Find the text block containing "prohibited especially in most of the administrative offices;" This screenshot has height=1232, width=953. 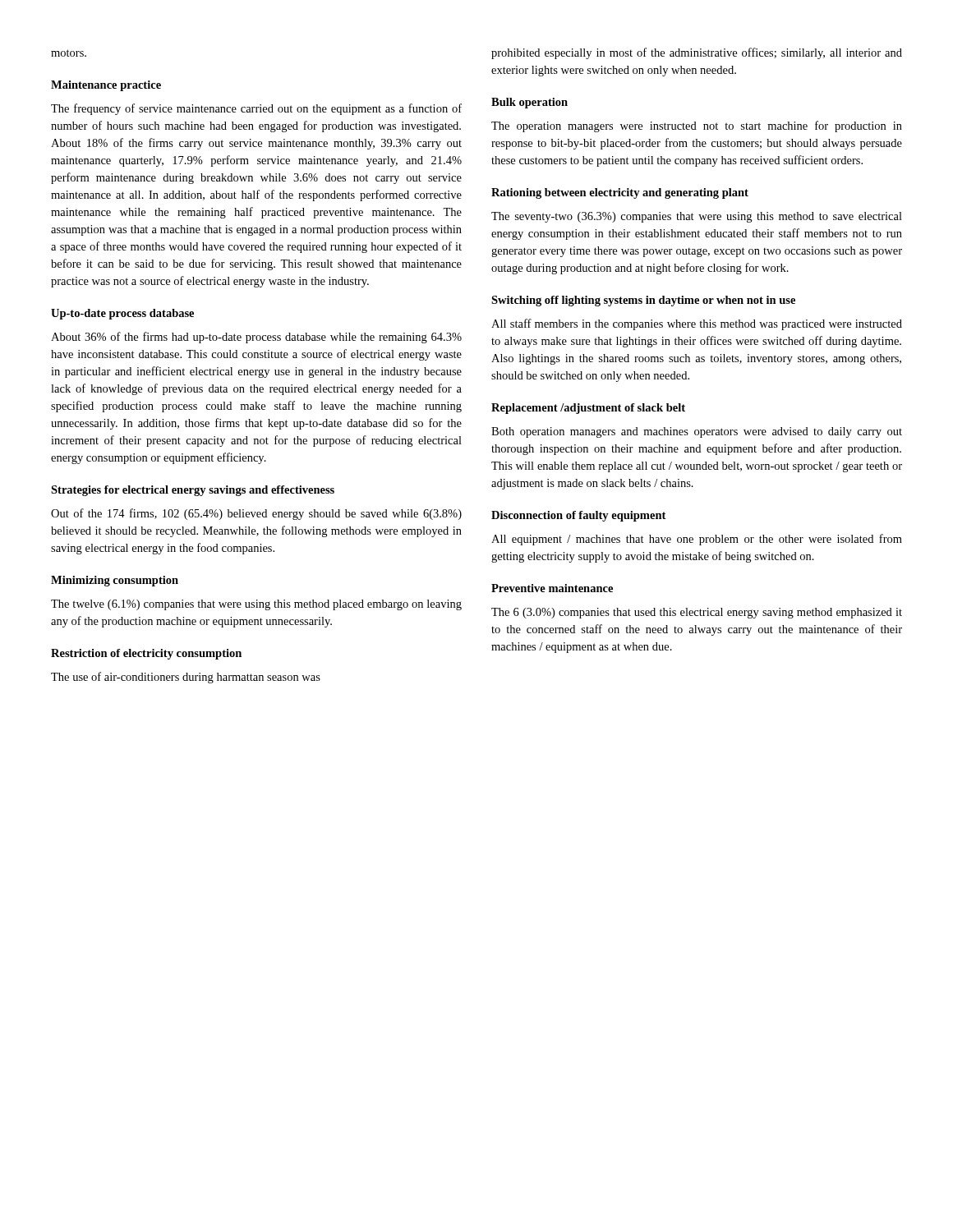[697, 62]
